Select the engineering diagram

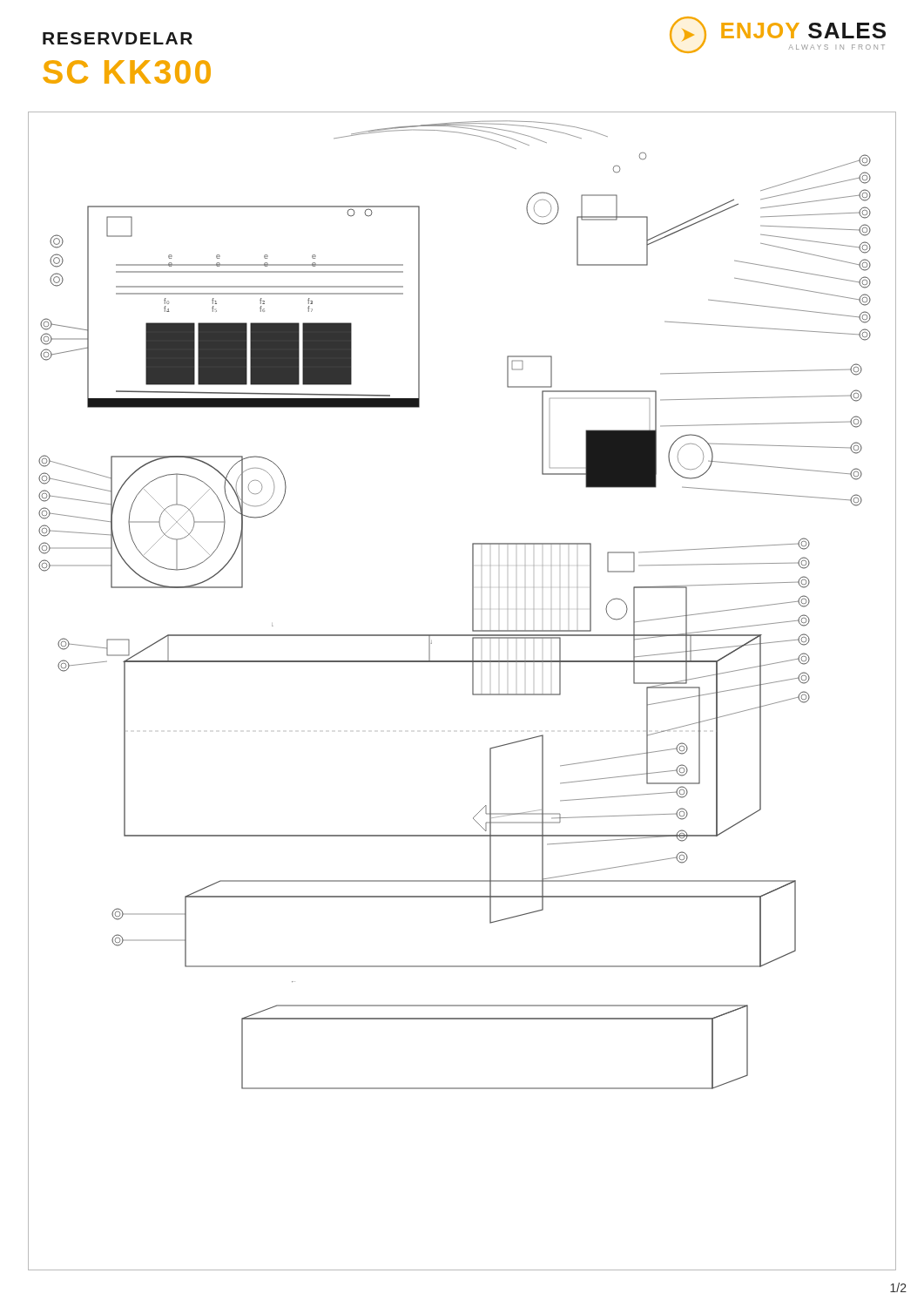(x=462, y=691)
